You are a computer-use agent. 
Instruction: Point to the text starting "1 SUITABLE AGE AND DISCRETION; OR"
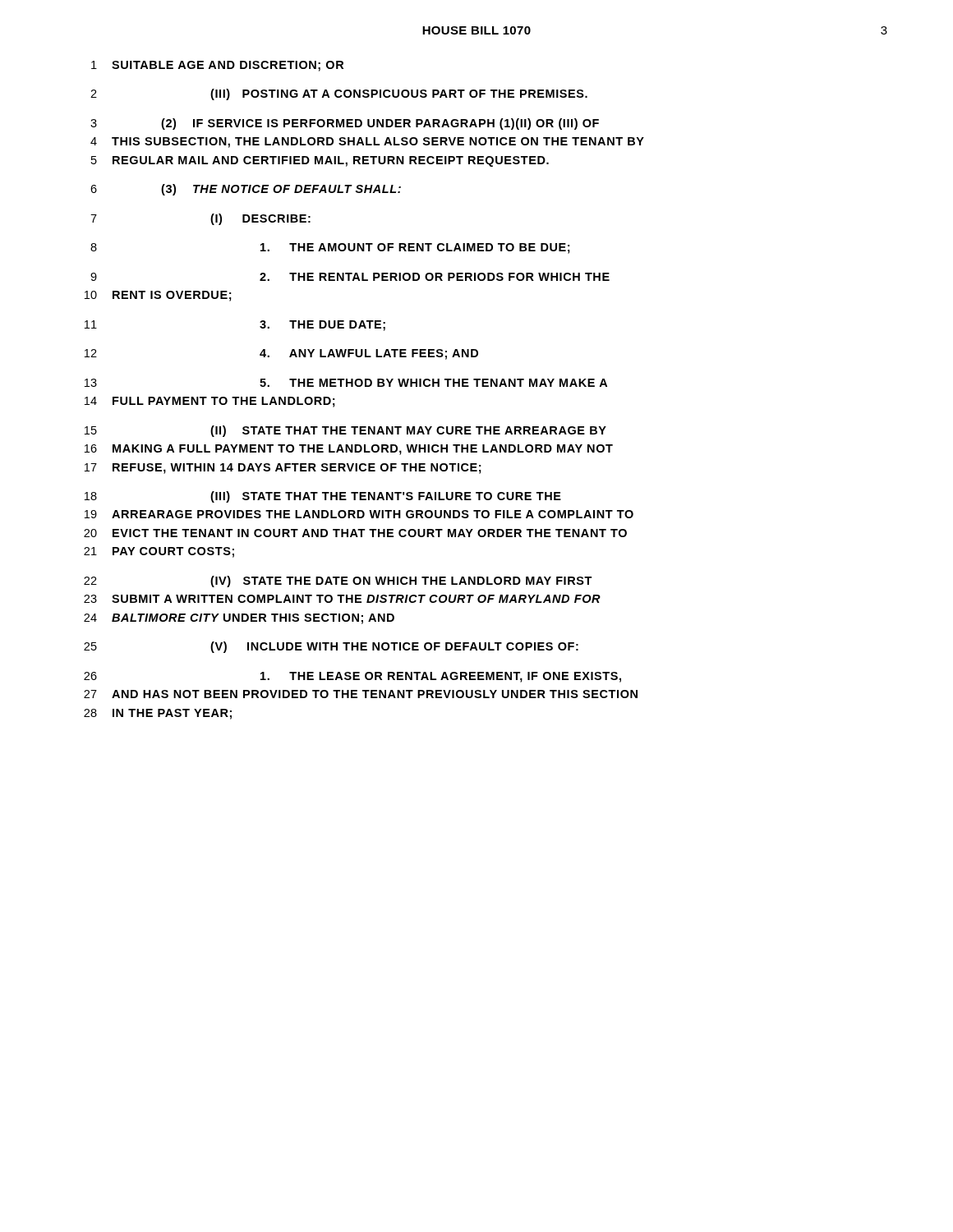(x=217, y=66)
